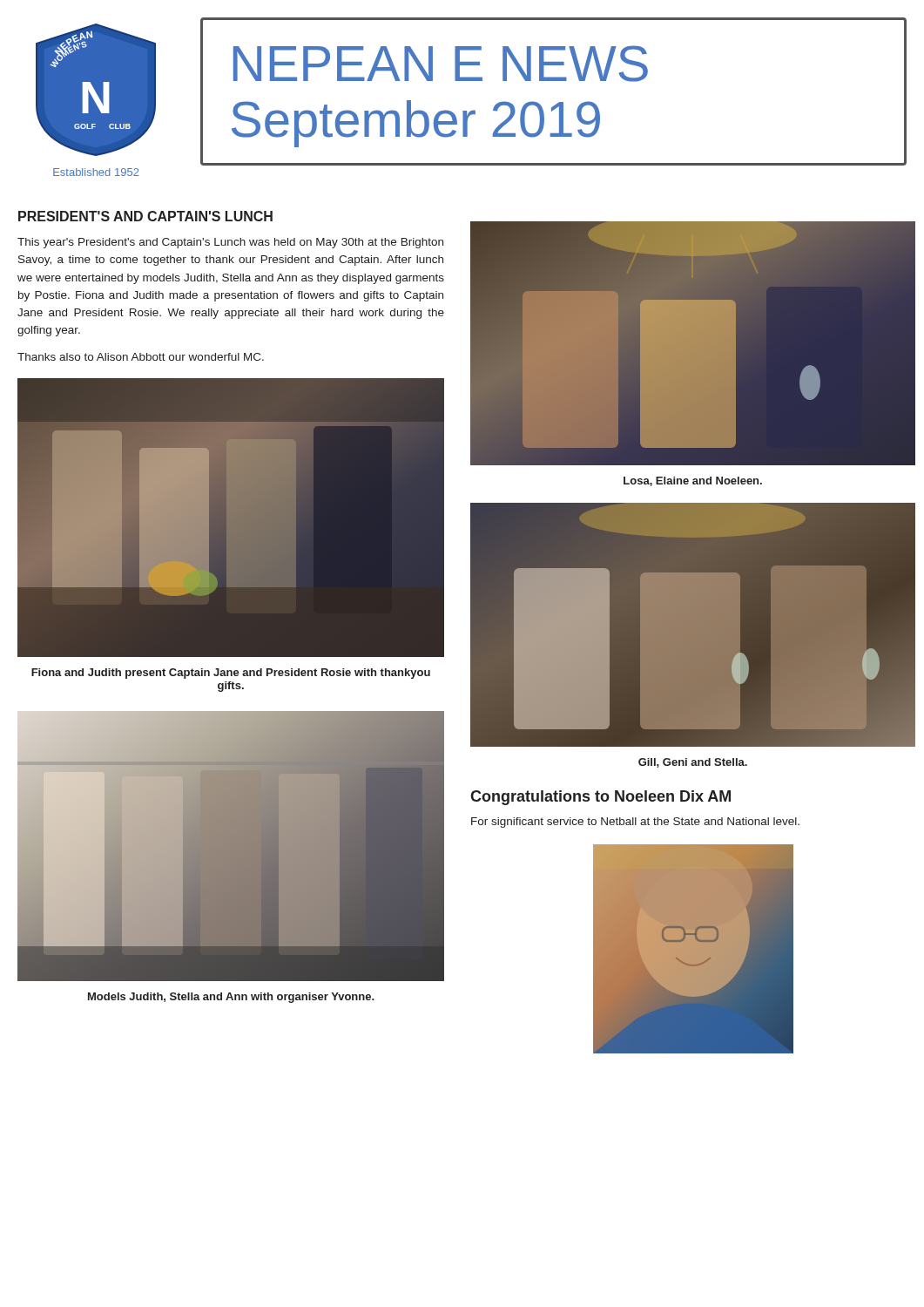Image resolution: width=924 pixels, height=1307 pixels.
Task: Locate the caption that opens with "Fiona and Judith present Captain Jane and"
Action: point(231,679)
